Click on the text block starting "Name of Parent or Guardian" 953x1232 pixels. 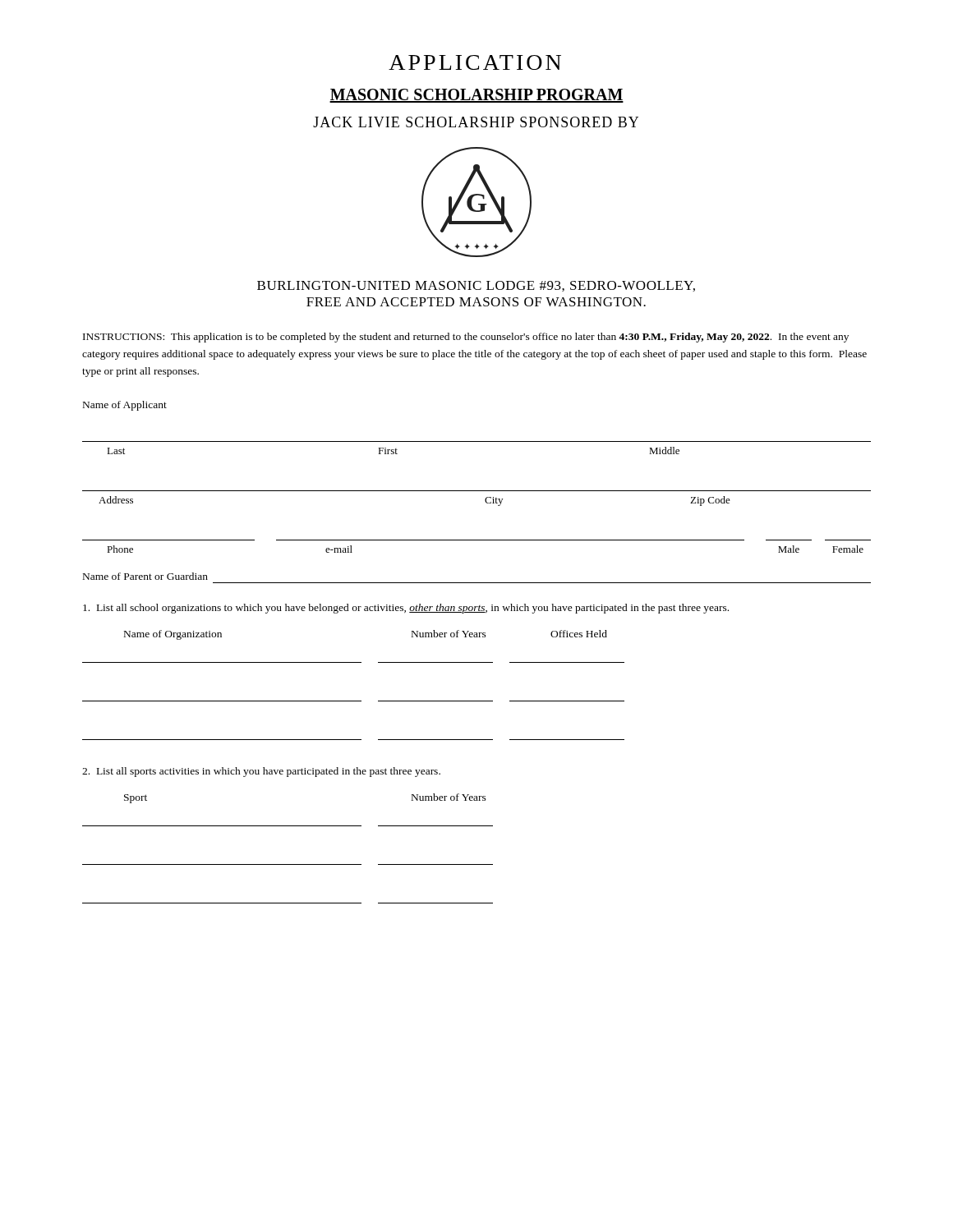point(476,575)
